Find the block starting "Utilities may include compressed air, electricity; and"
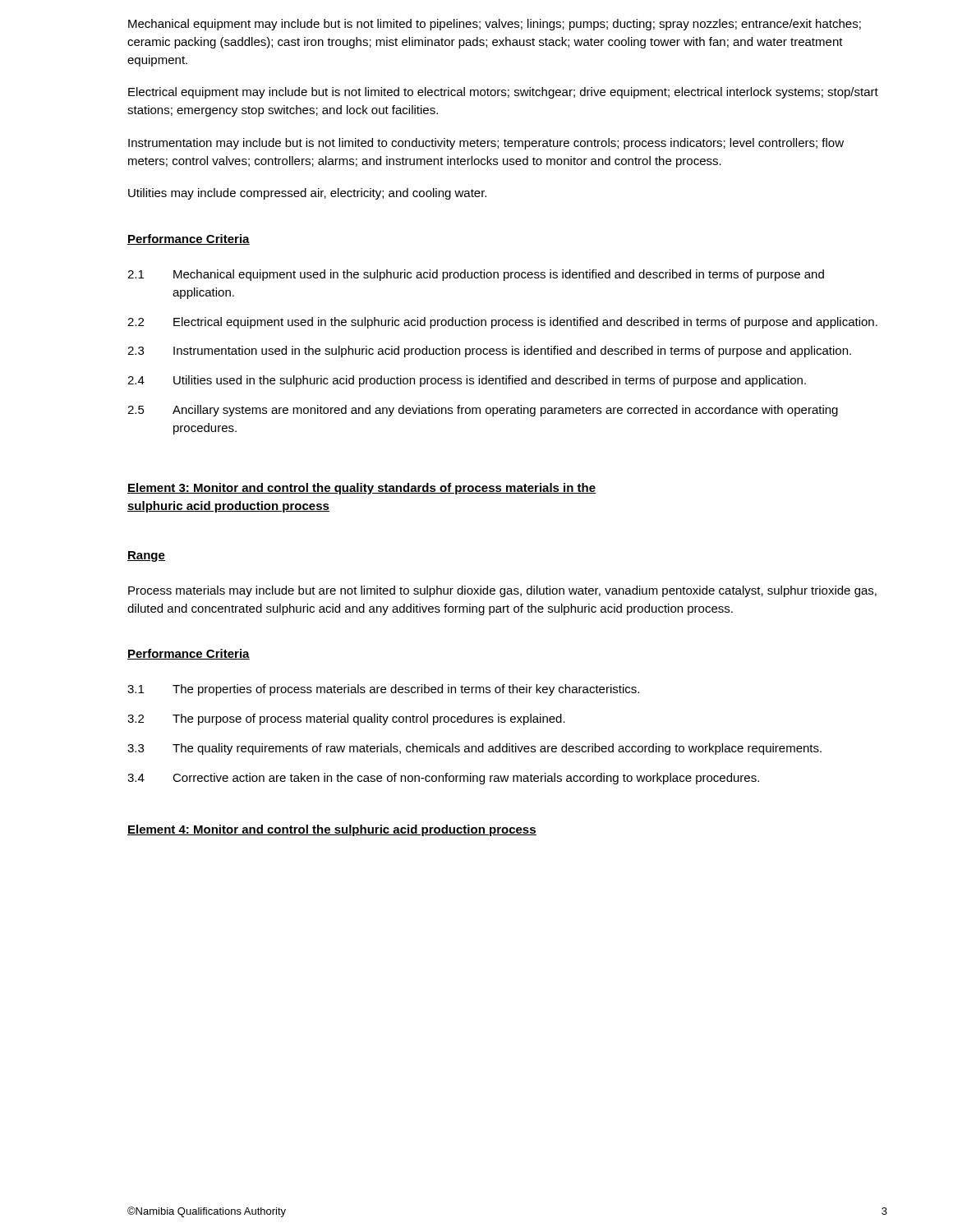Viewport: 953px width, 1232px height. coord(307,193)
